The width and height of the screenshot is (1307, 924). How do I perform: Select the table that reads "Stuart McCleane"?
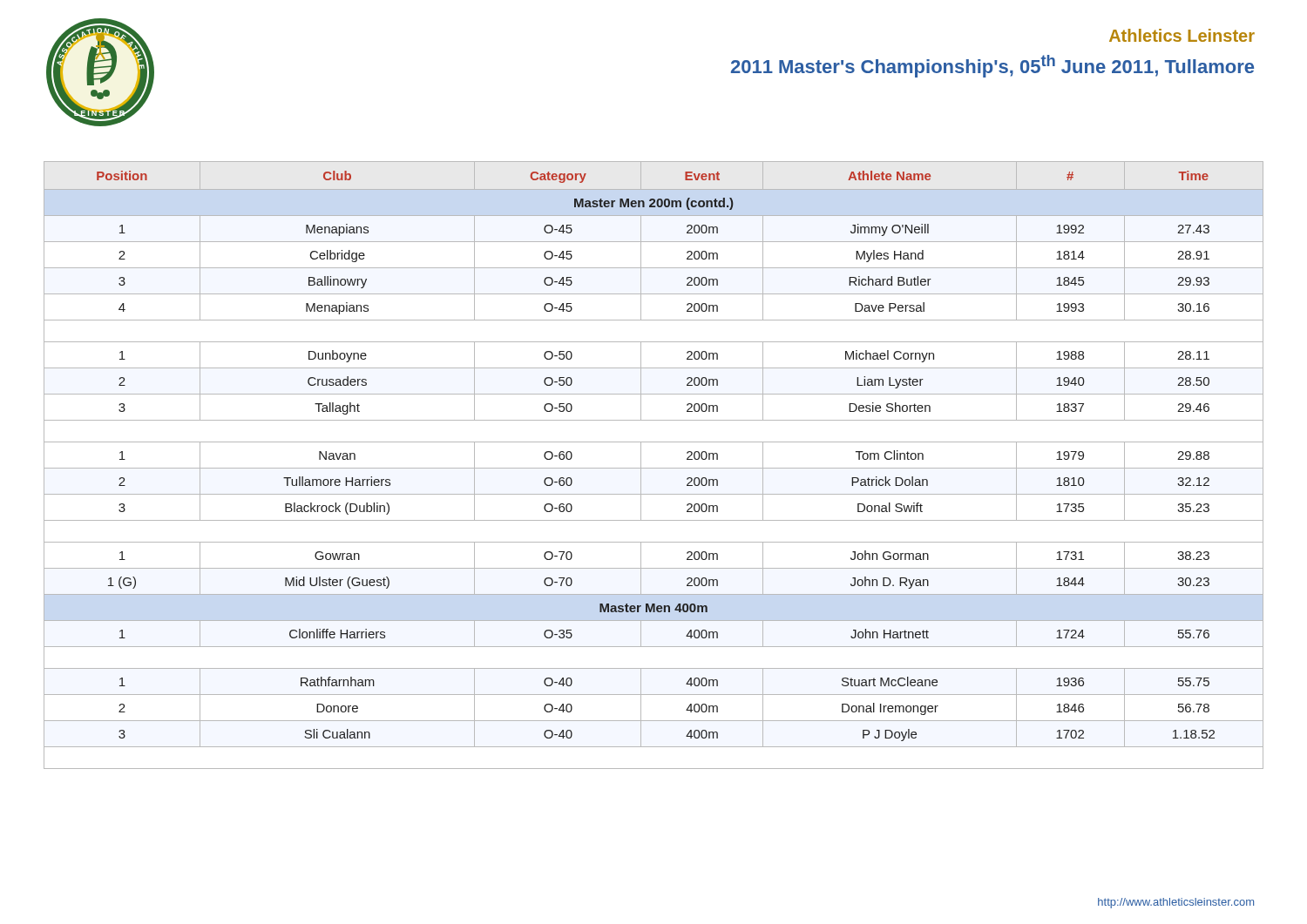pyautogui.click(x=654, y=465)
